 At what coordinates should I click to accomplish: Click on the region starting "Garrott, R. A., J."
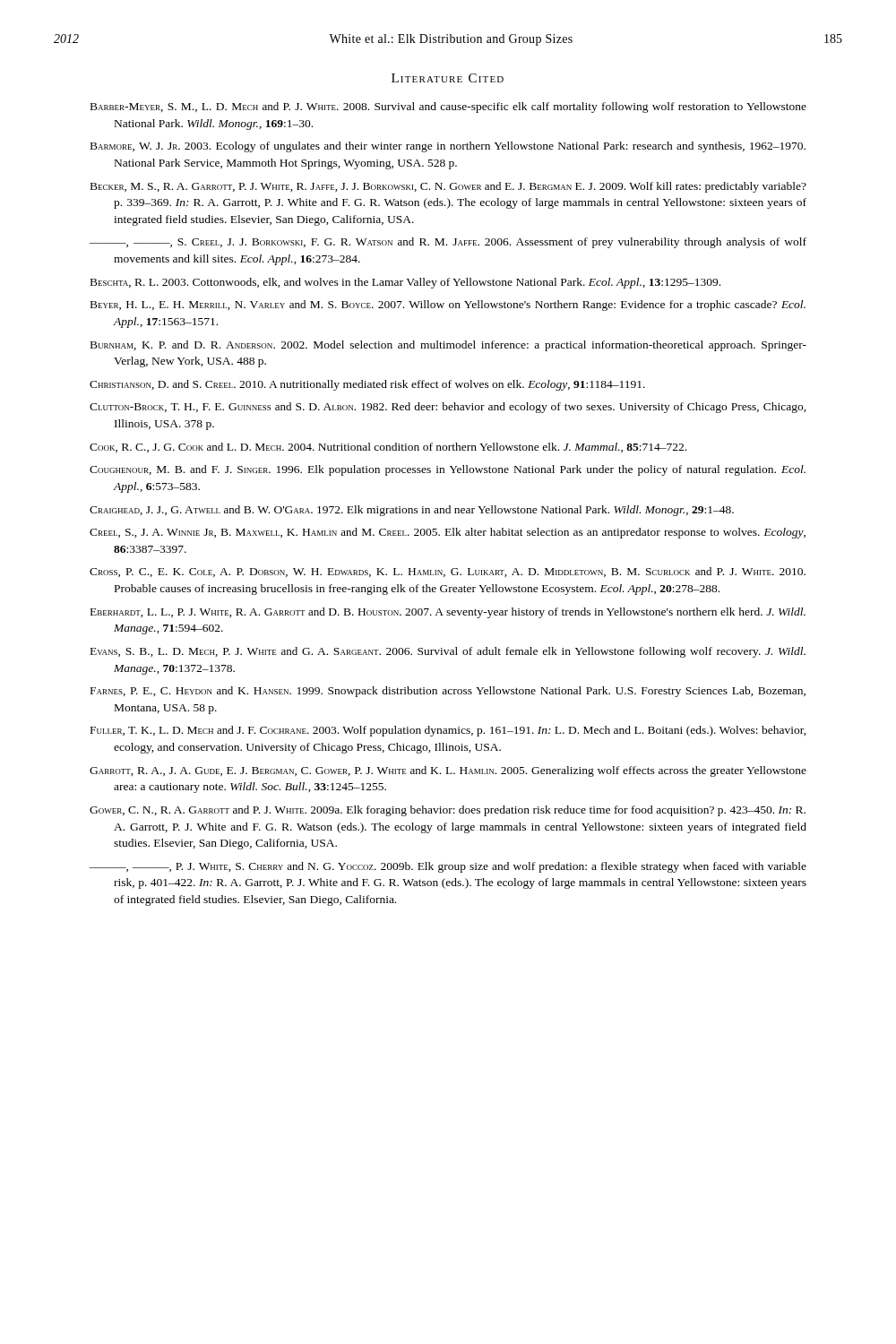tap(448, 778)
